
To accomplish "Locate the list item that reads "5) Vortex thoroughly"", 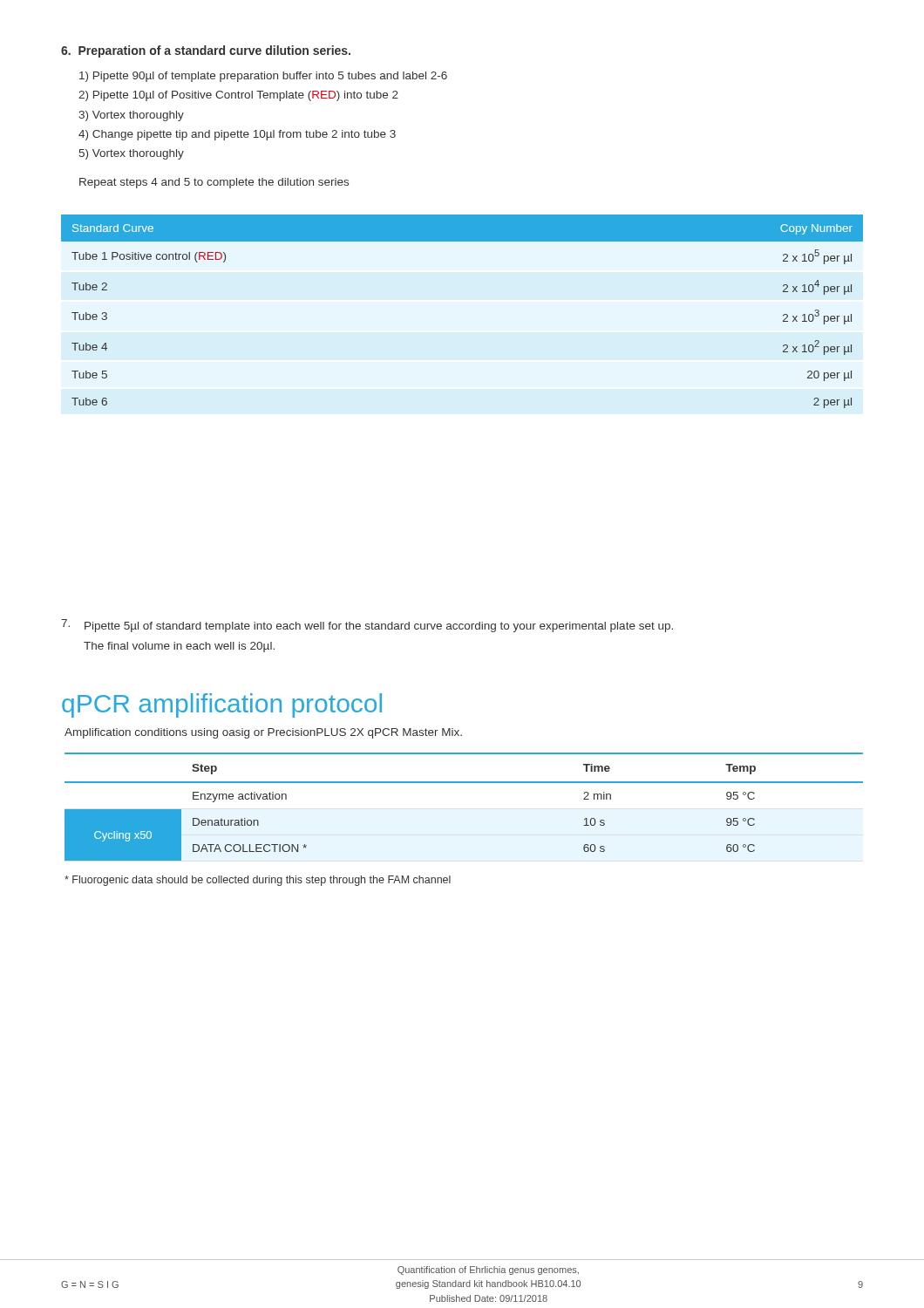I will click(131, 153).
